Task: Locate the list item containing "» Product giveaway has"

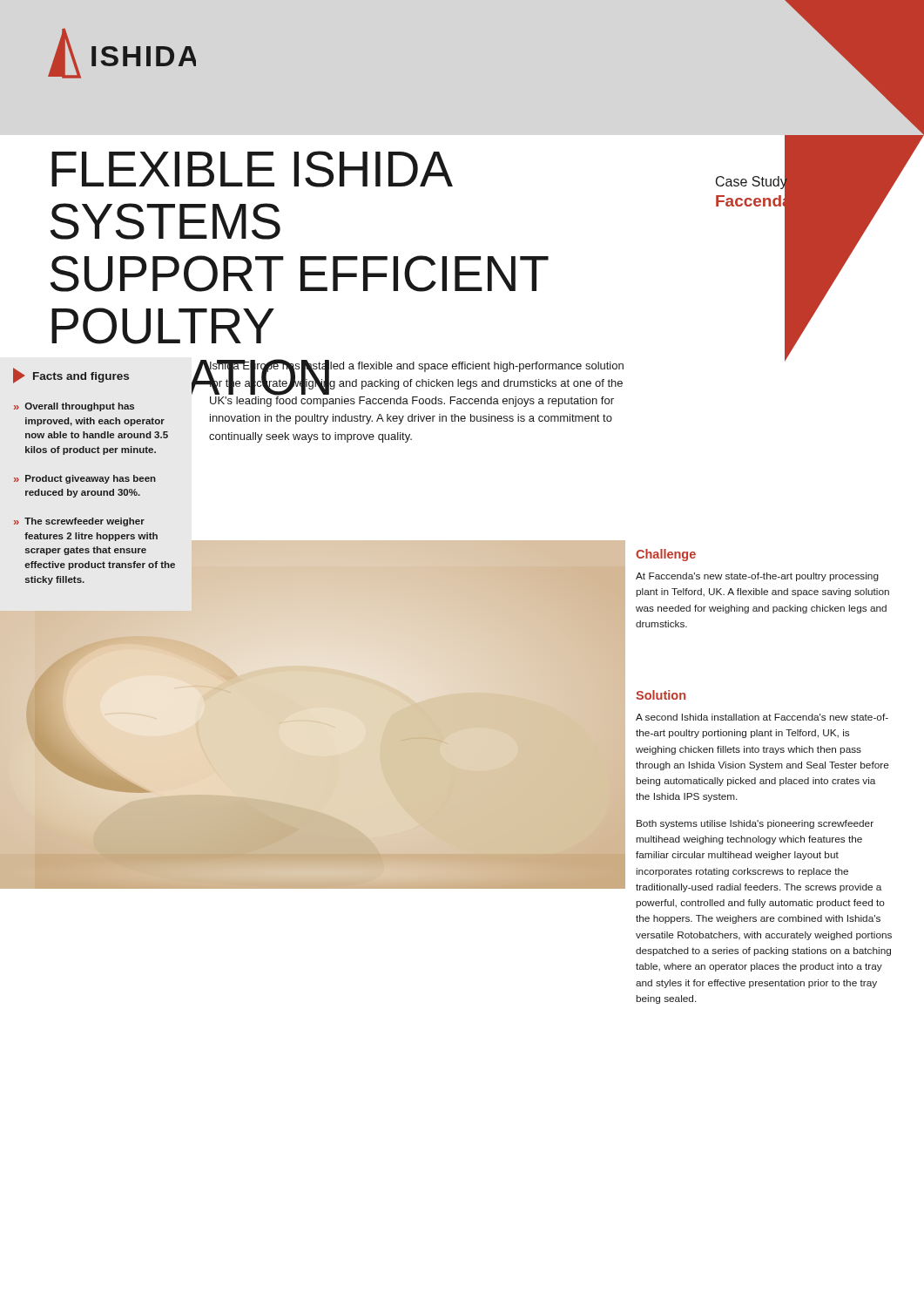Action: (96, 486)
